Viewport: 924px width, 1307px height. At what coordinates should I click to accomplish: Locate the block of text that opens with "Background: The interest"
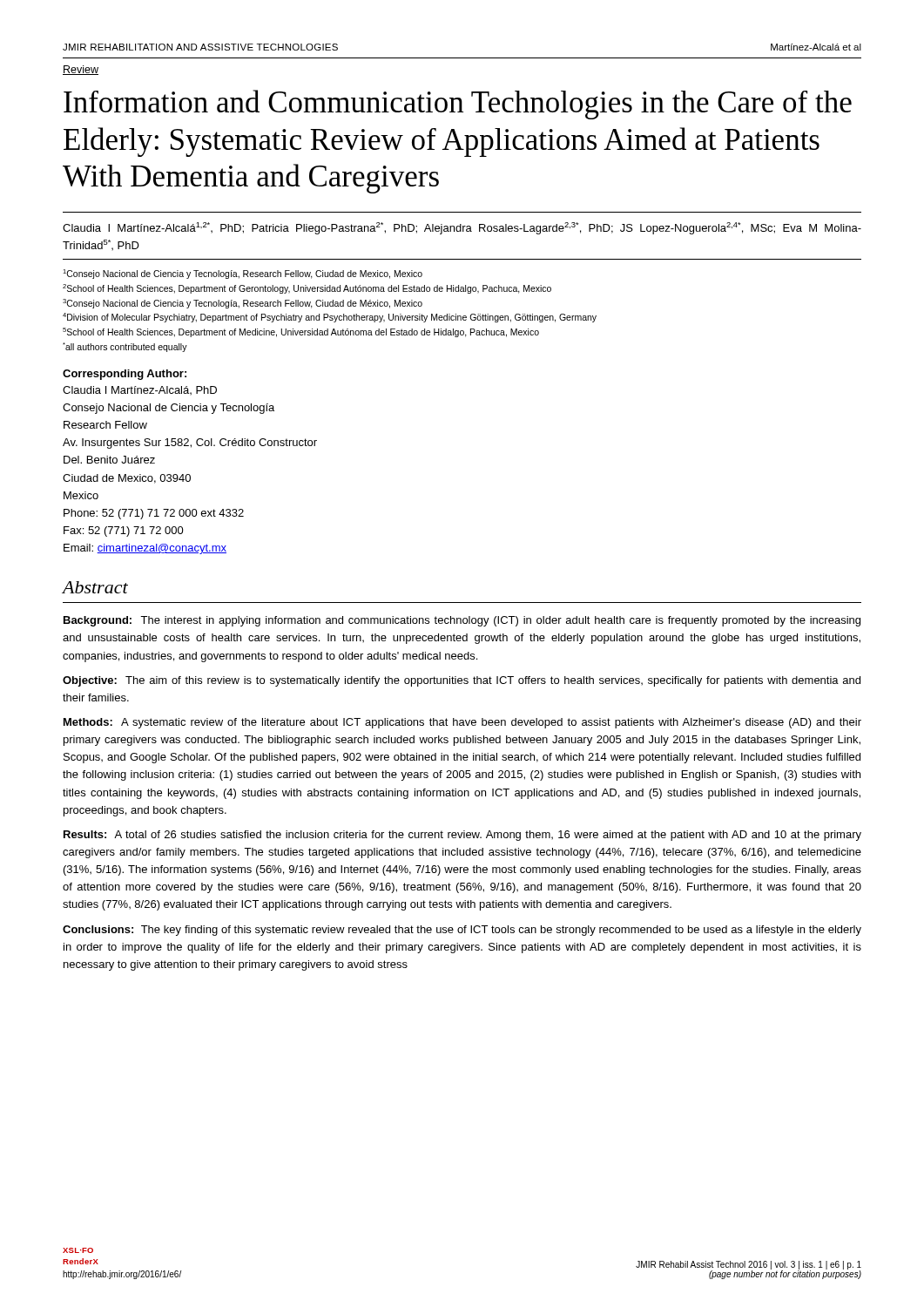[x=462, y=638]
